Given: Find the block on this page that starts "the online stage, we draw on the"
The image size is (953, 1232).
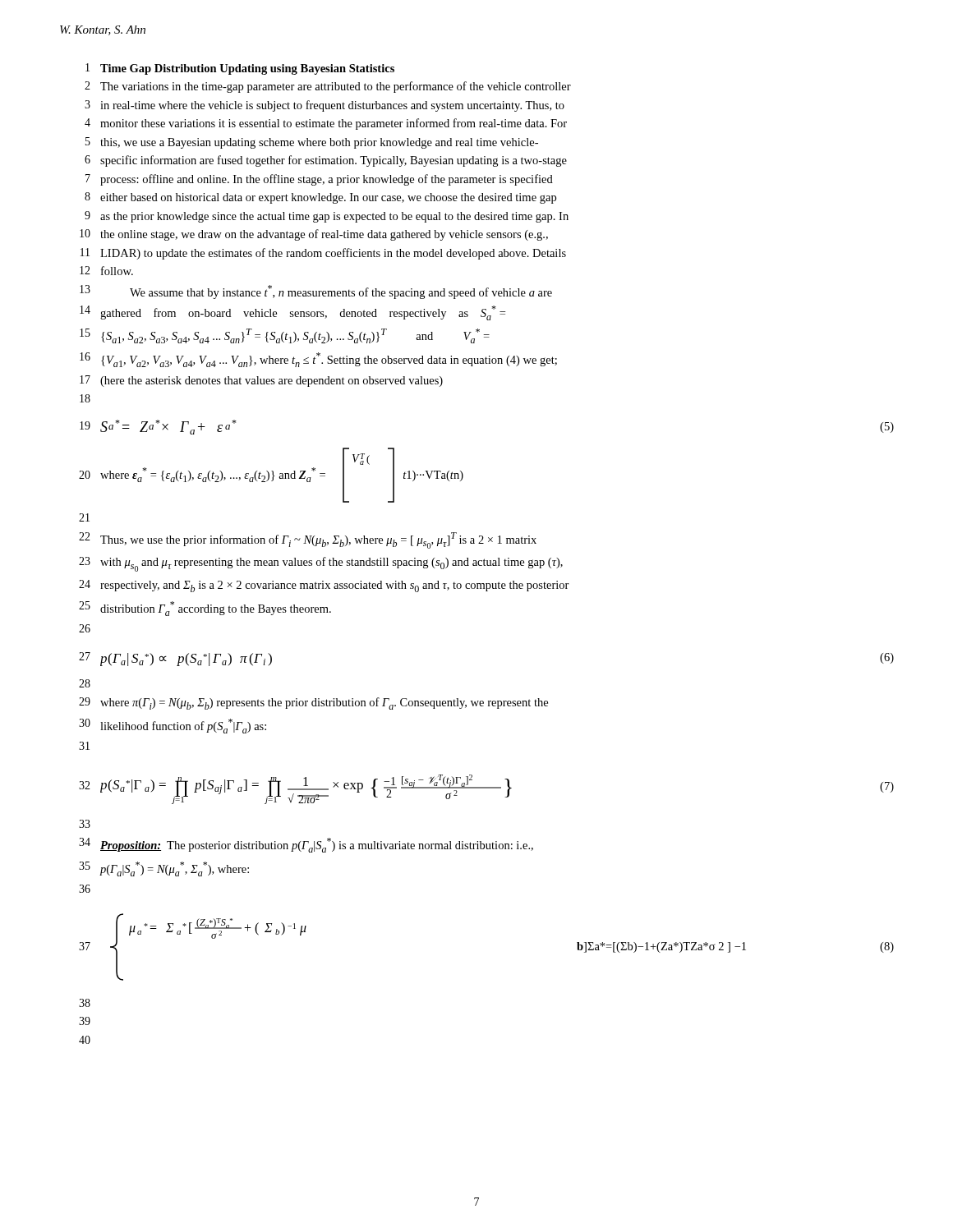Looking at the screenshot, I should click(x=324, y=234).
